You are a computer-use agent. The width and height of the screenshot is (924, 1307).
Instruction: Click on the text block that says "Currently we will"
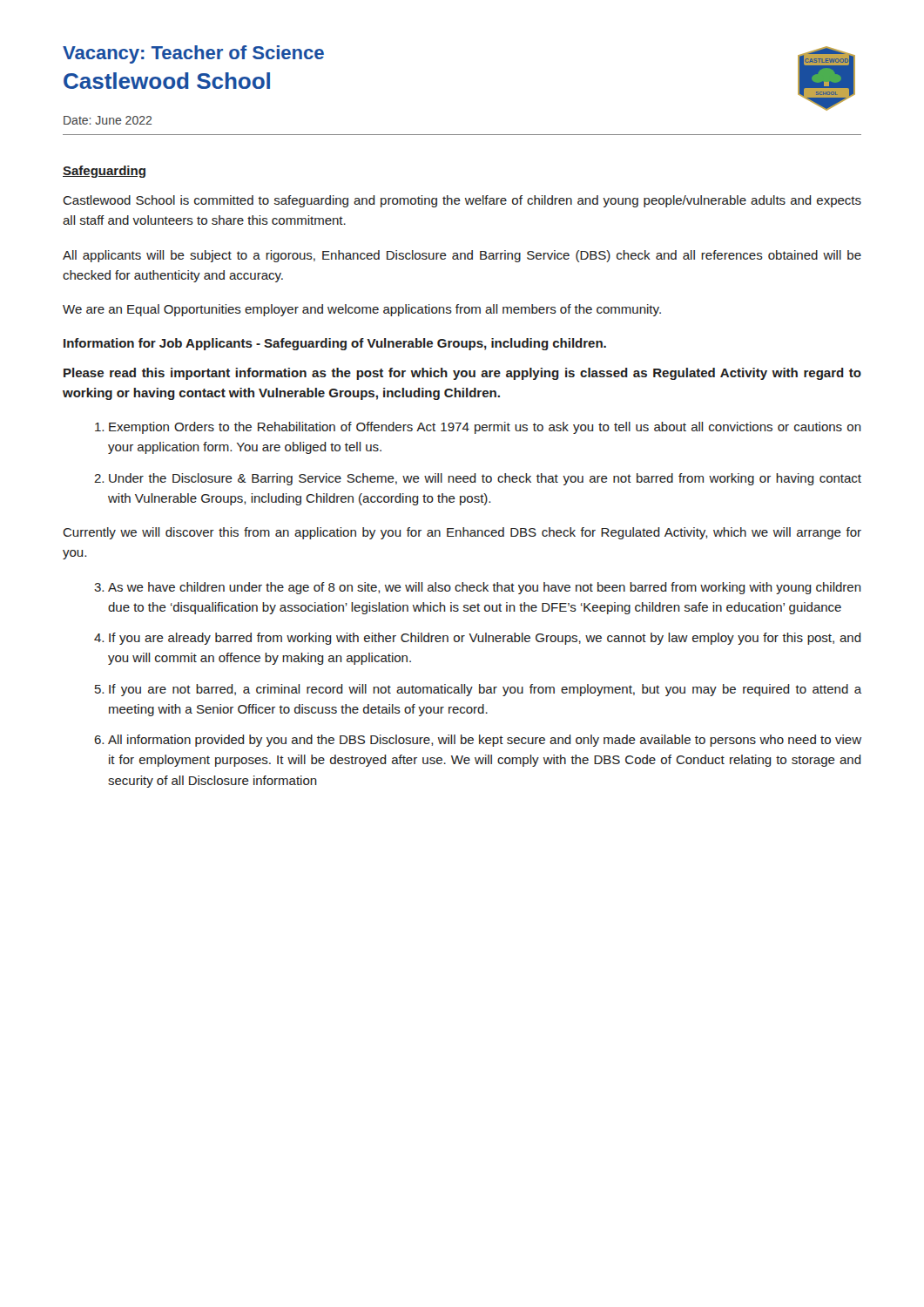pos(462,542)
